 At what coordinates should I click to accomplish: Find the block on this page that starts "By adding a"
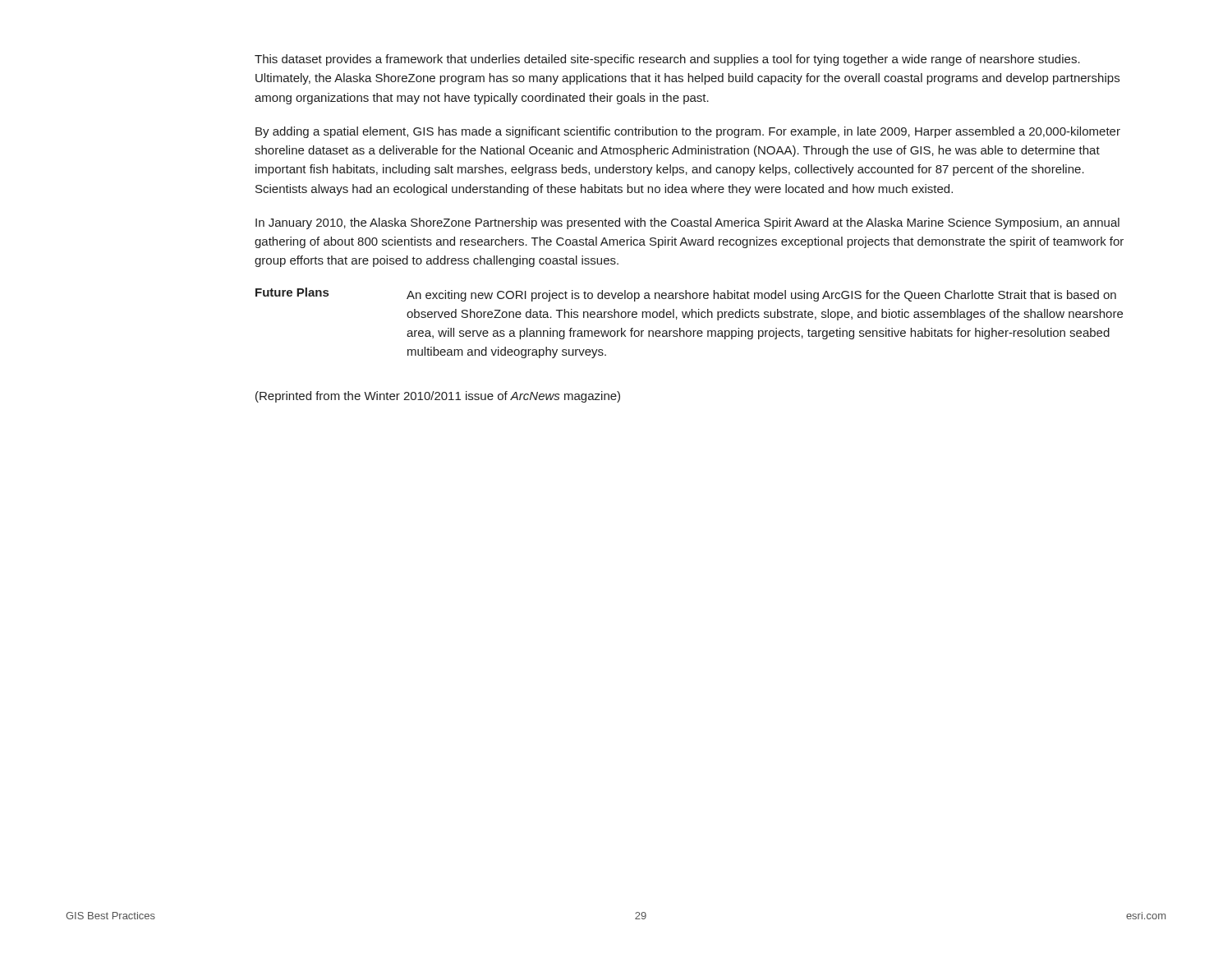pyautogui.click(x=687, y=159)
